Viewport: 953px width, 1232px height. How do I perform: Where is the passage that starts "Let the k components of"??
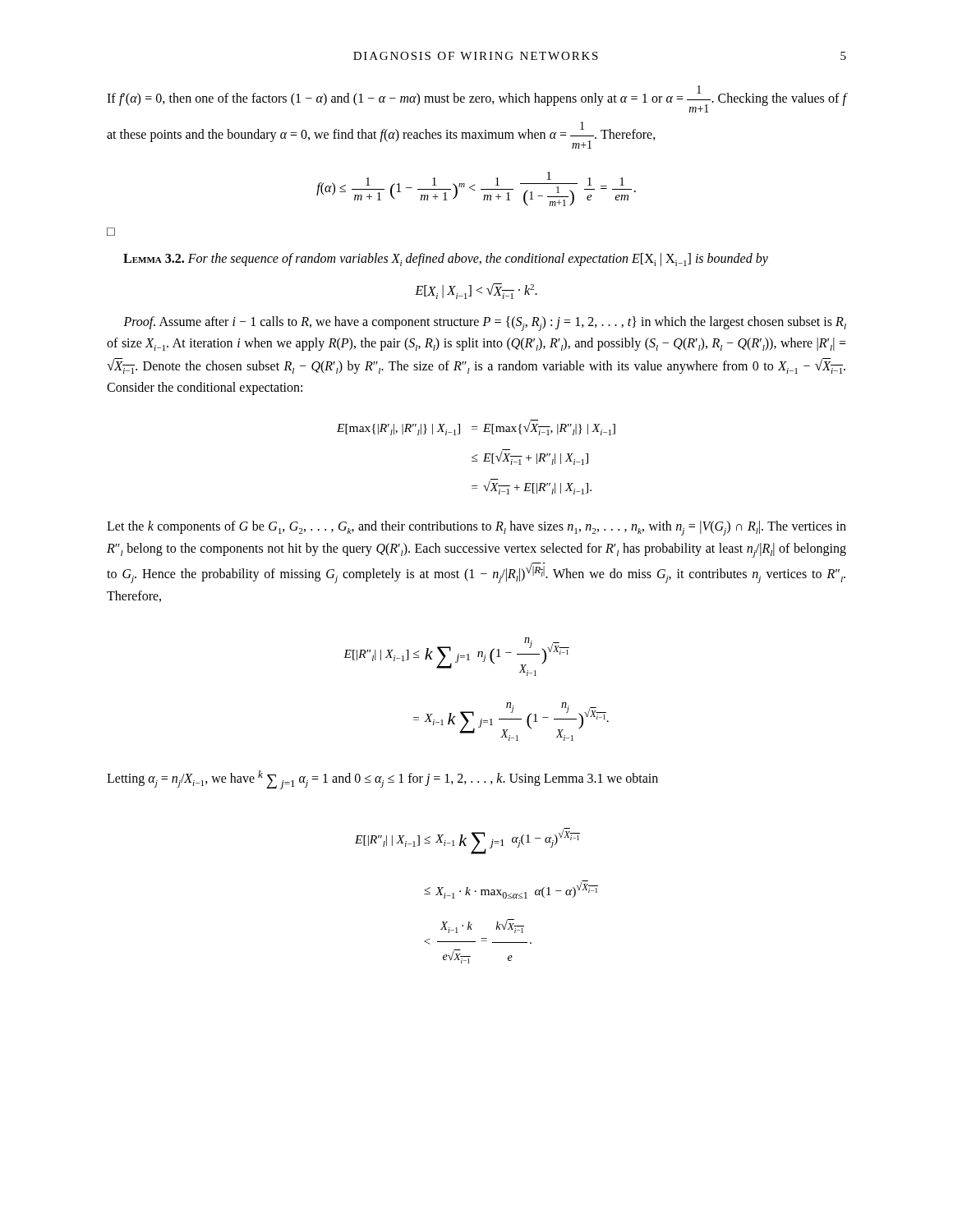pos(476,561)
